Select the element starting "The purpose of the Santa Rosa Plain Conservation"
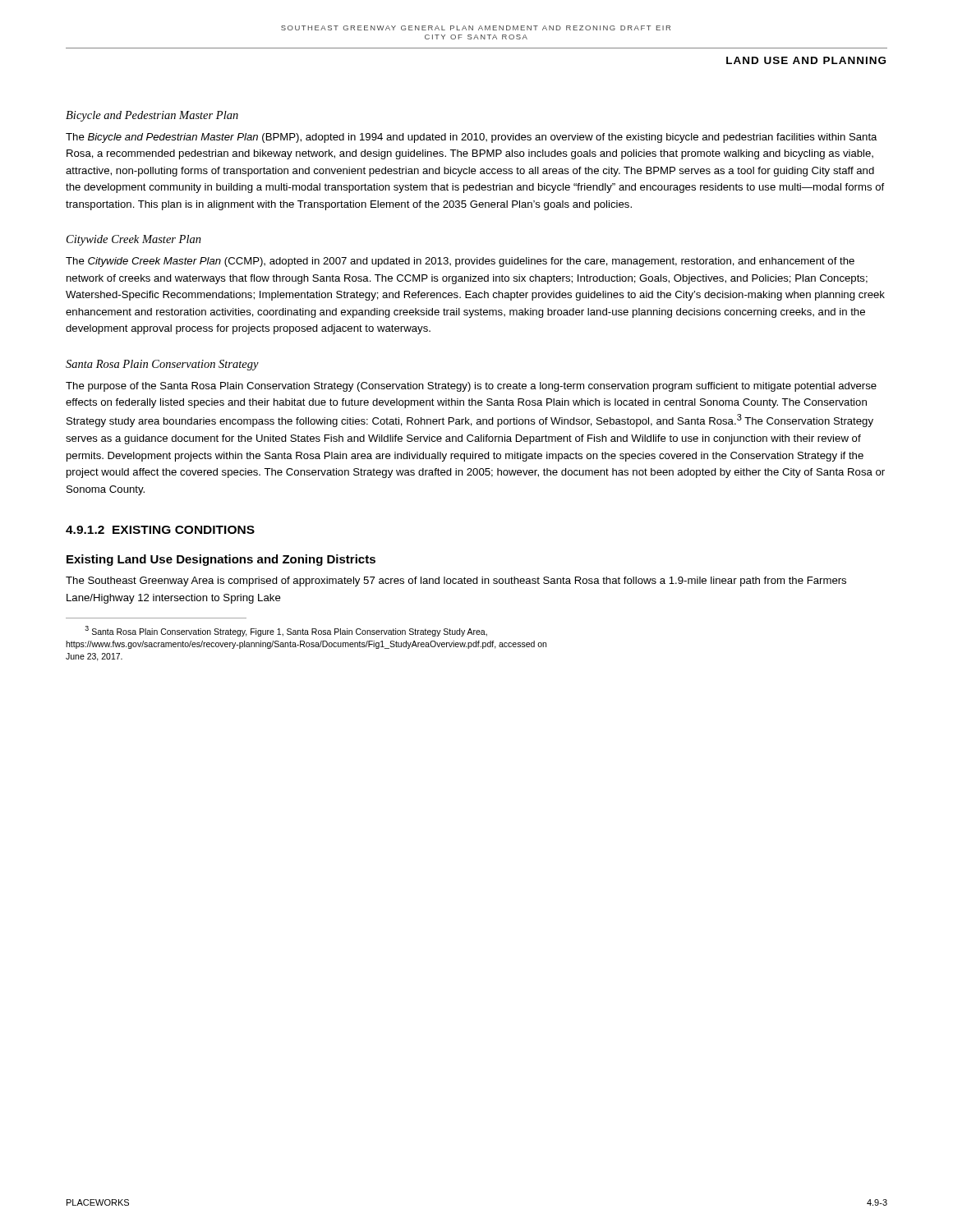This screenshot has width=953, height=1232. [x=475, y=437]
